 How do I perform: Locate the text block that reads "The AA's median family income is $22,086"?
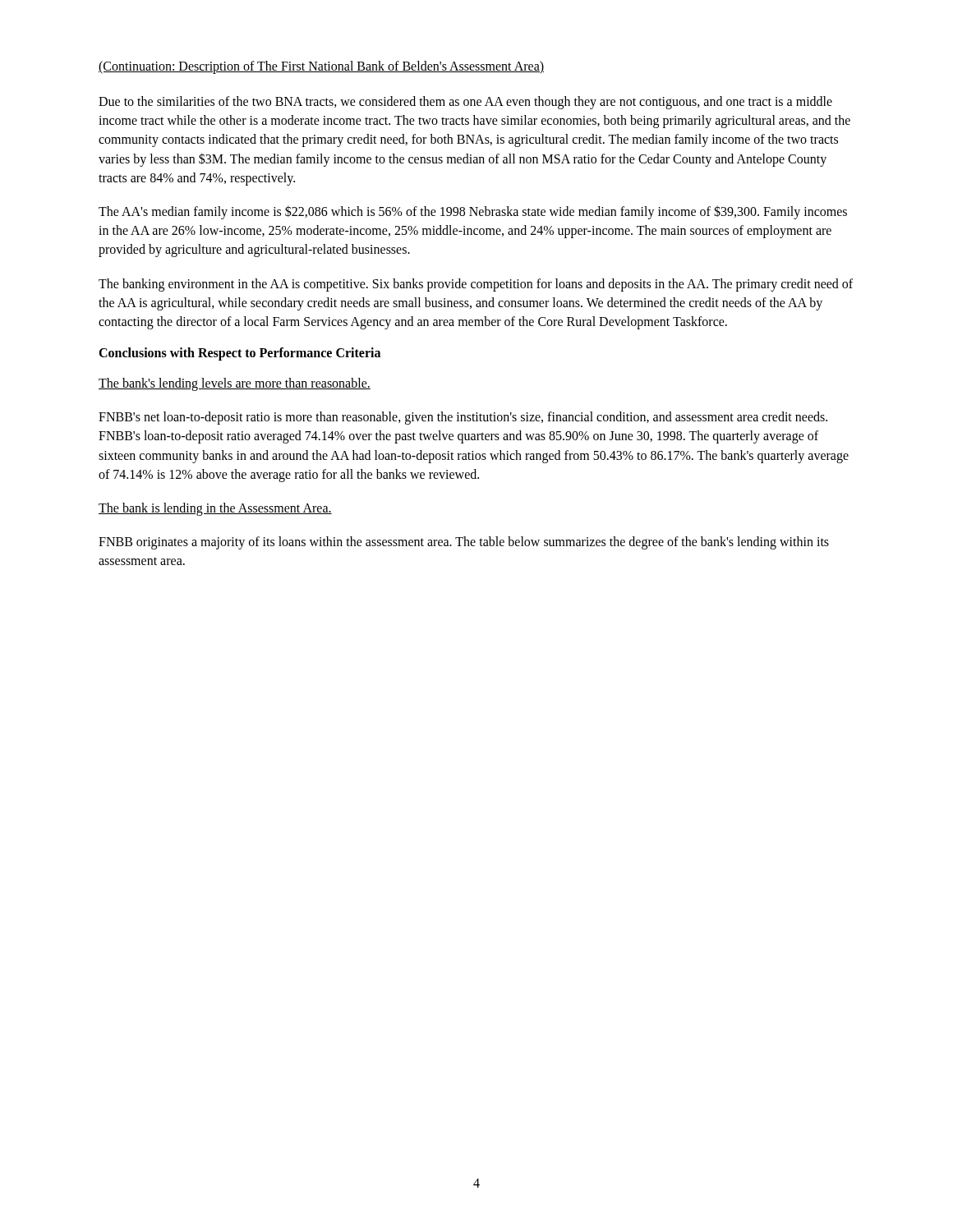[473, 231]
